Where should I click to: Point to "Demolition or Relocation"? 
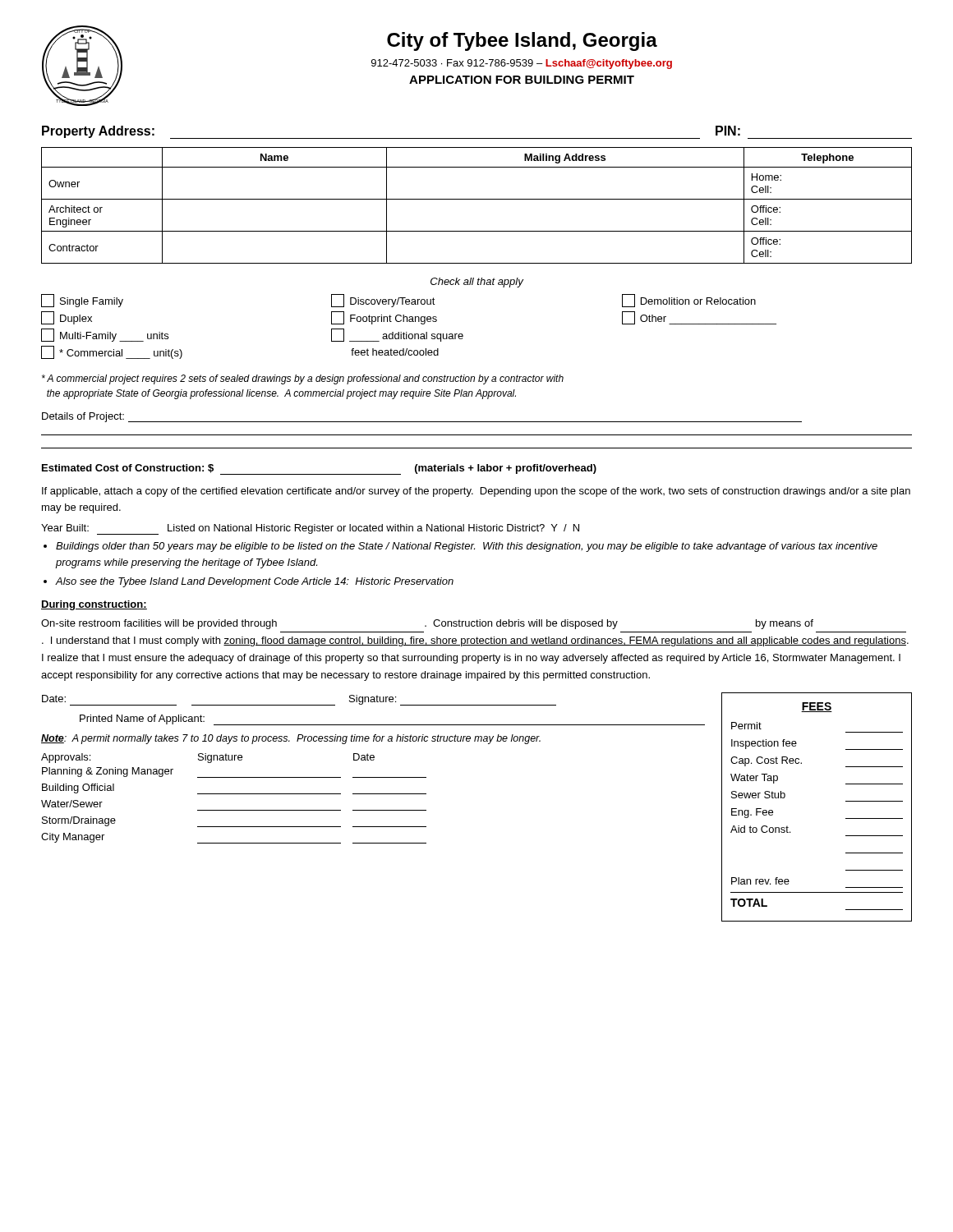689,301
